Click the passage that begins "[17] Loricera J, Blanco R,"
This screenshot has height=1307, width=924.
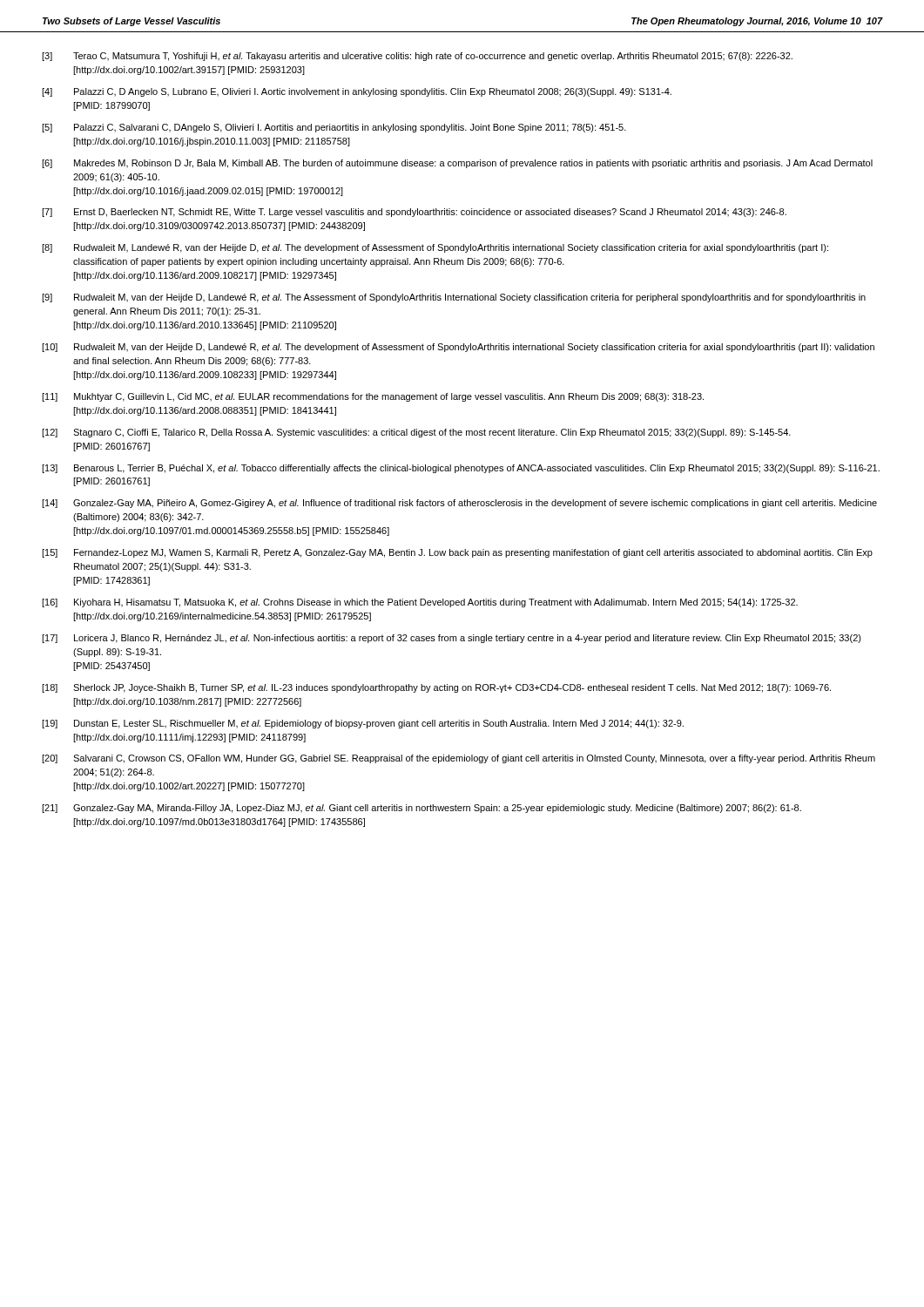pyautogui.click(x=462, y=652)
